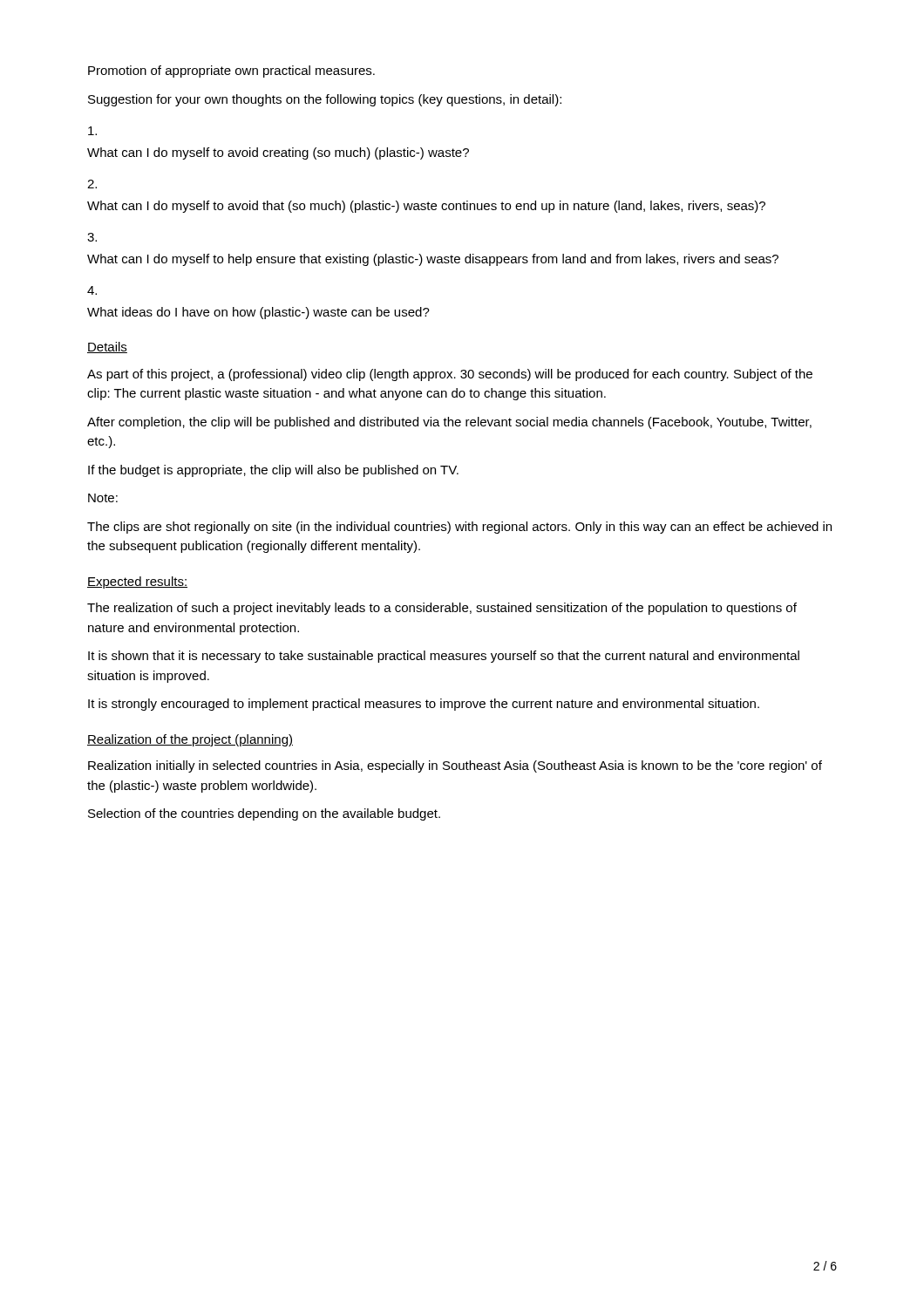Where is the passage that starts "Selection of the"?
This screenshot has height=1308, width=924.
(264, 813)
